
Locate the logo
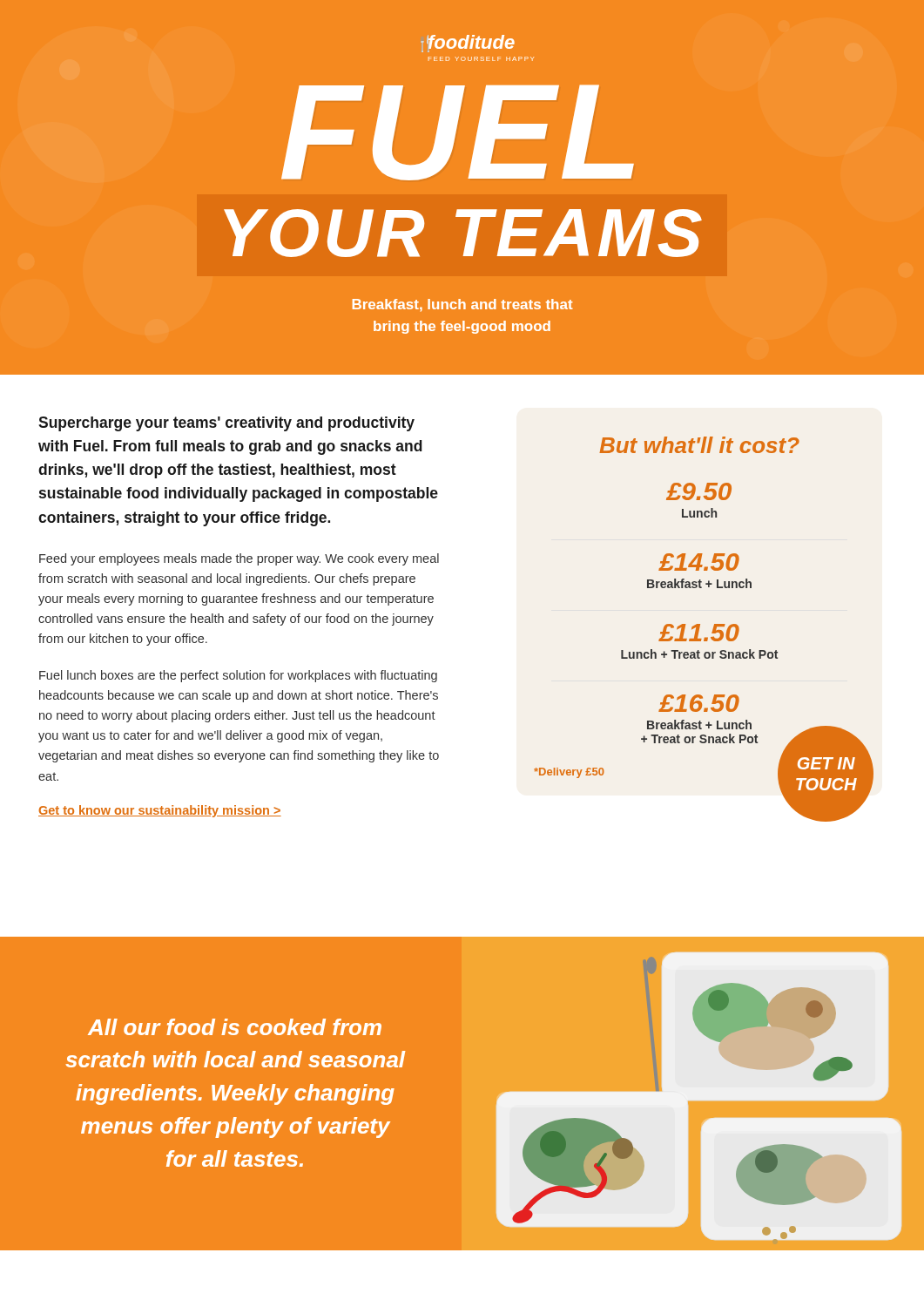click(462, 49)
